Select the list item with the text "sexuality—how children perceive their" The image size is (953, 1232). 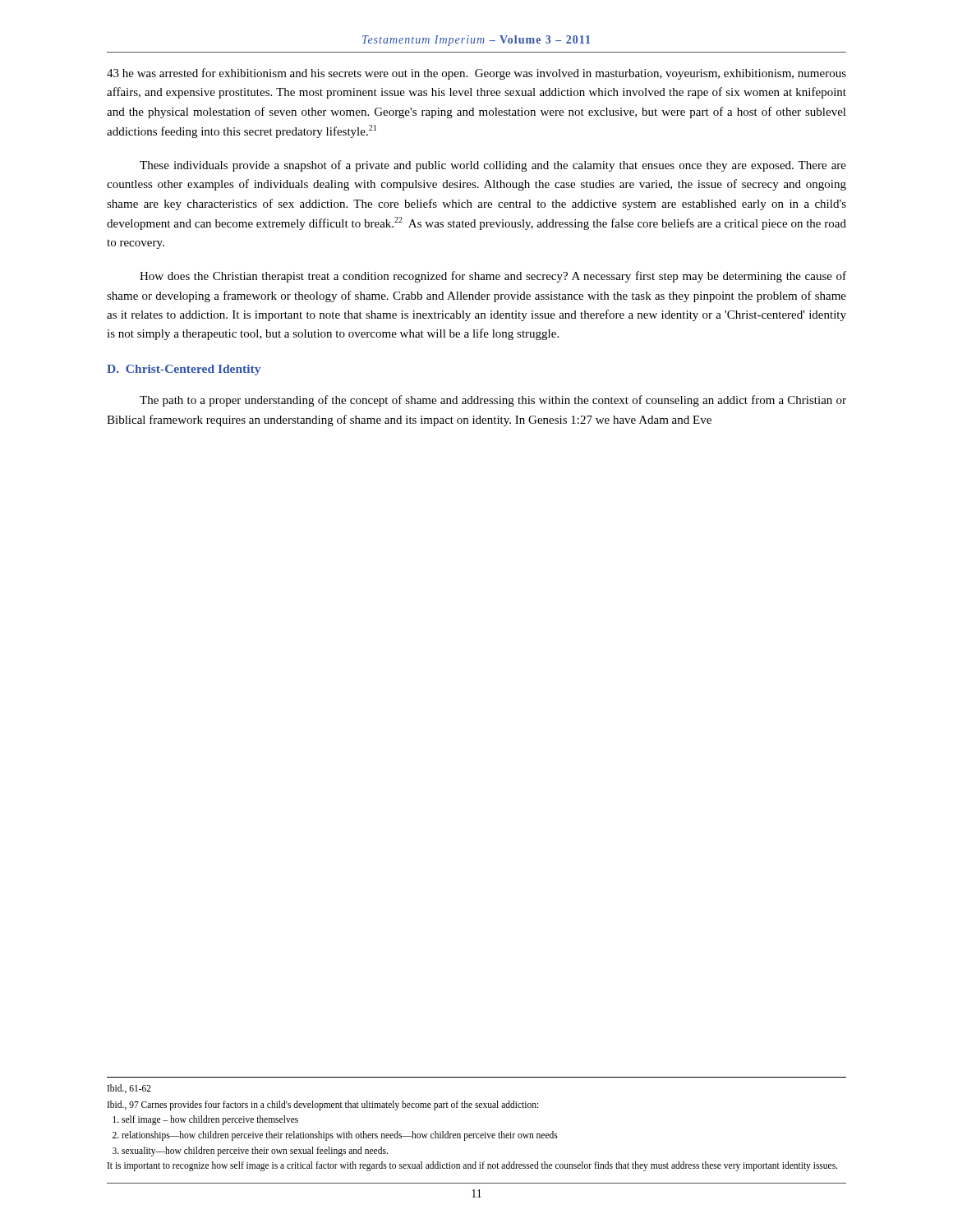pyautogui.click(x=255, y=1150)
